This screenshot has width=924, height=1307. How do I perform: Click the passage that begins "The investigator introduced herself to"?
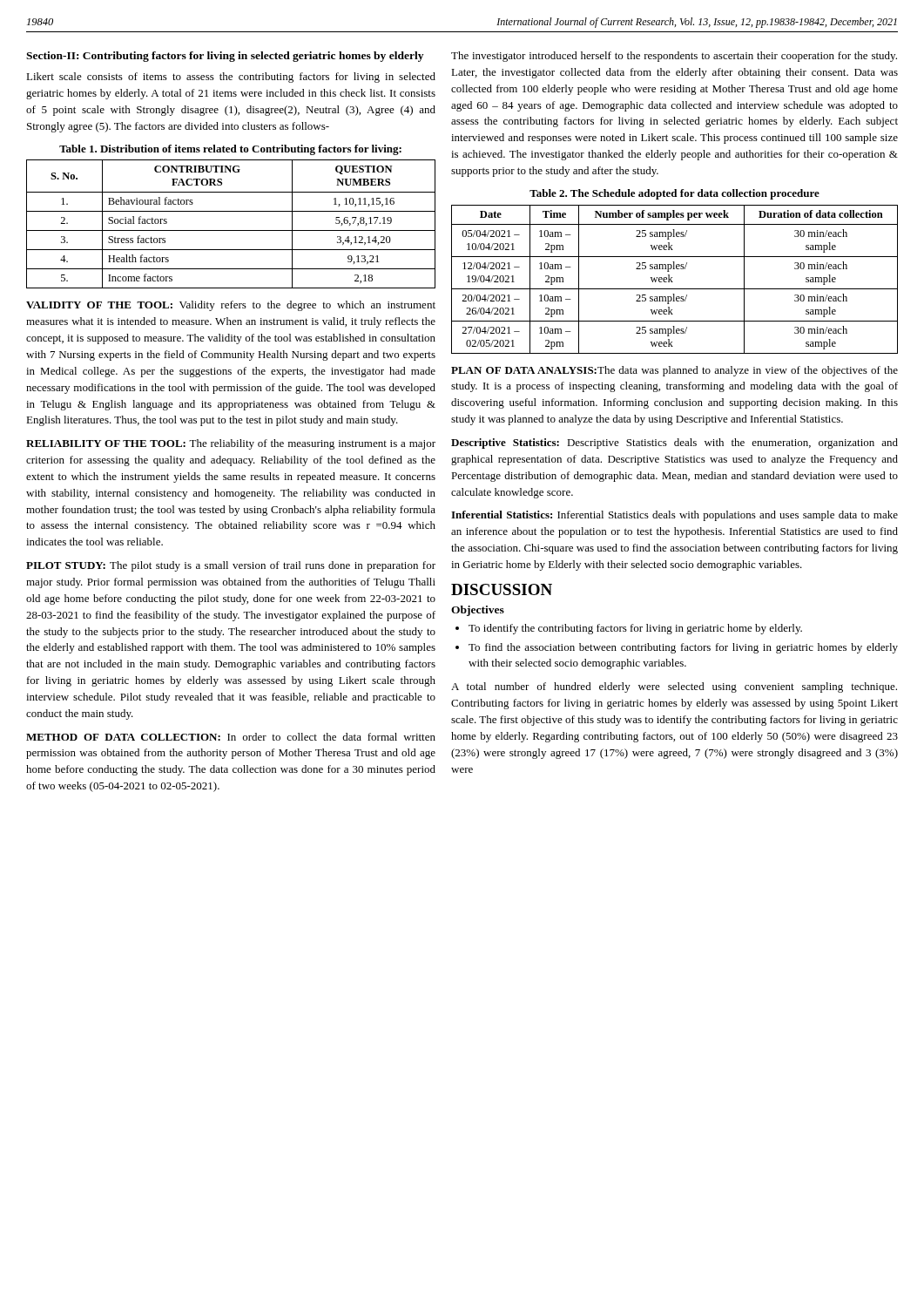[x=674, y=113]
